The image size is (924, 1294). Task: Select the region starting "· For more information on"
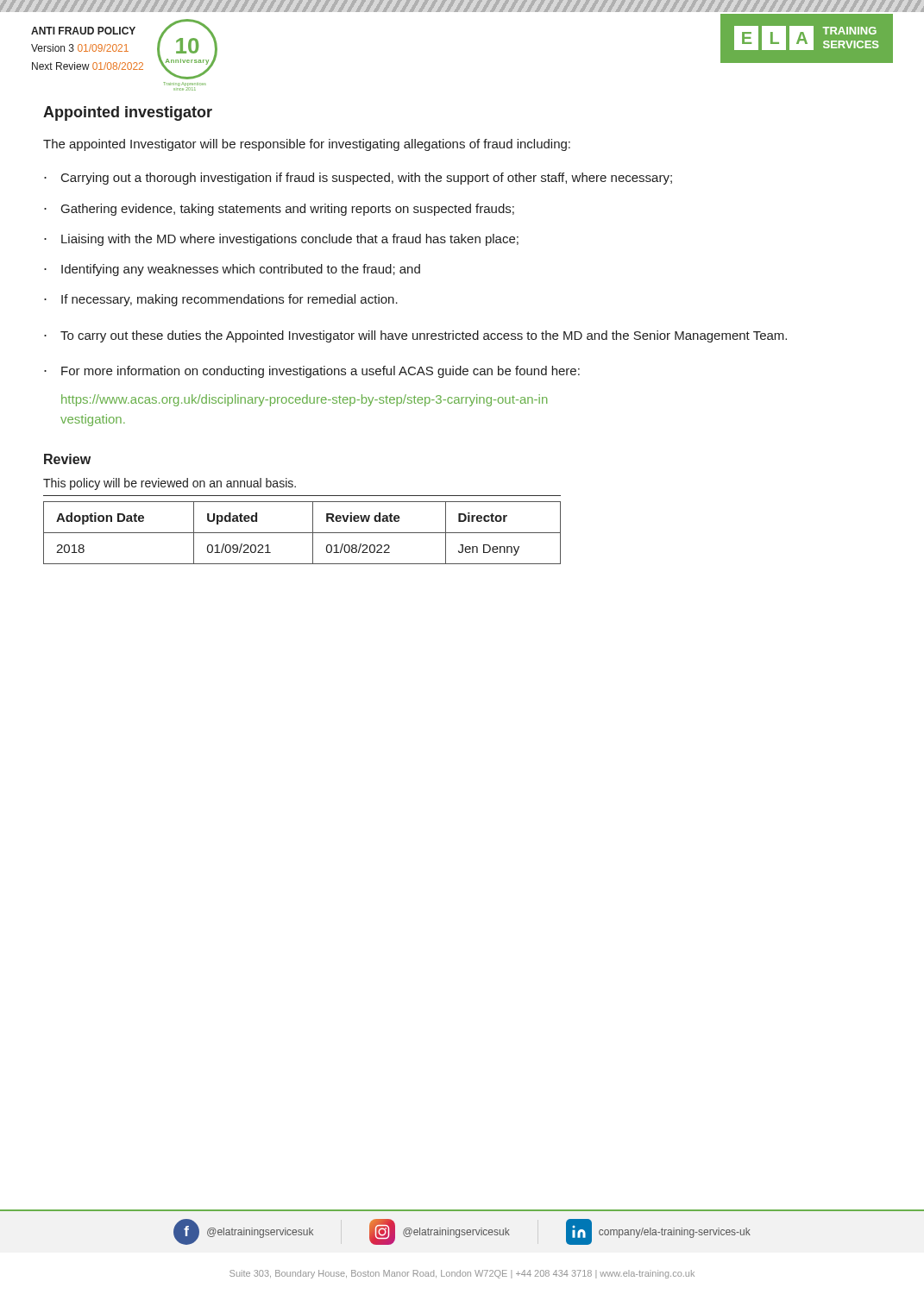[312, 370]
